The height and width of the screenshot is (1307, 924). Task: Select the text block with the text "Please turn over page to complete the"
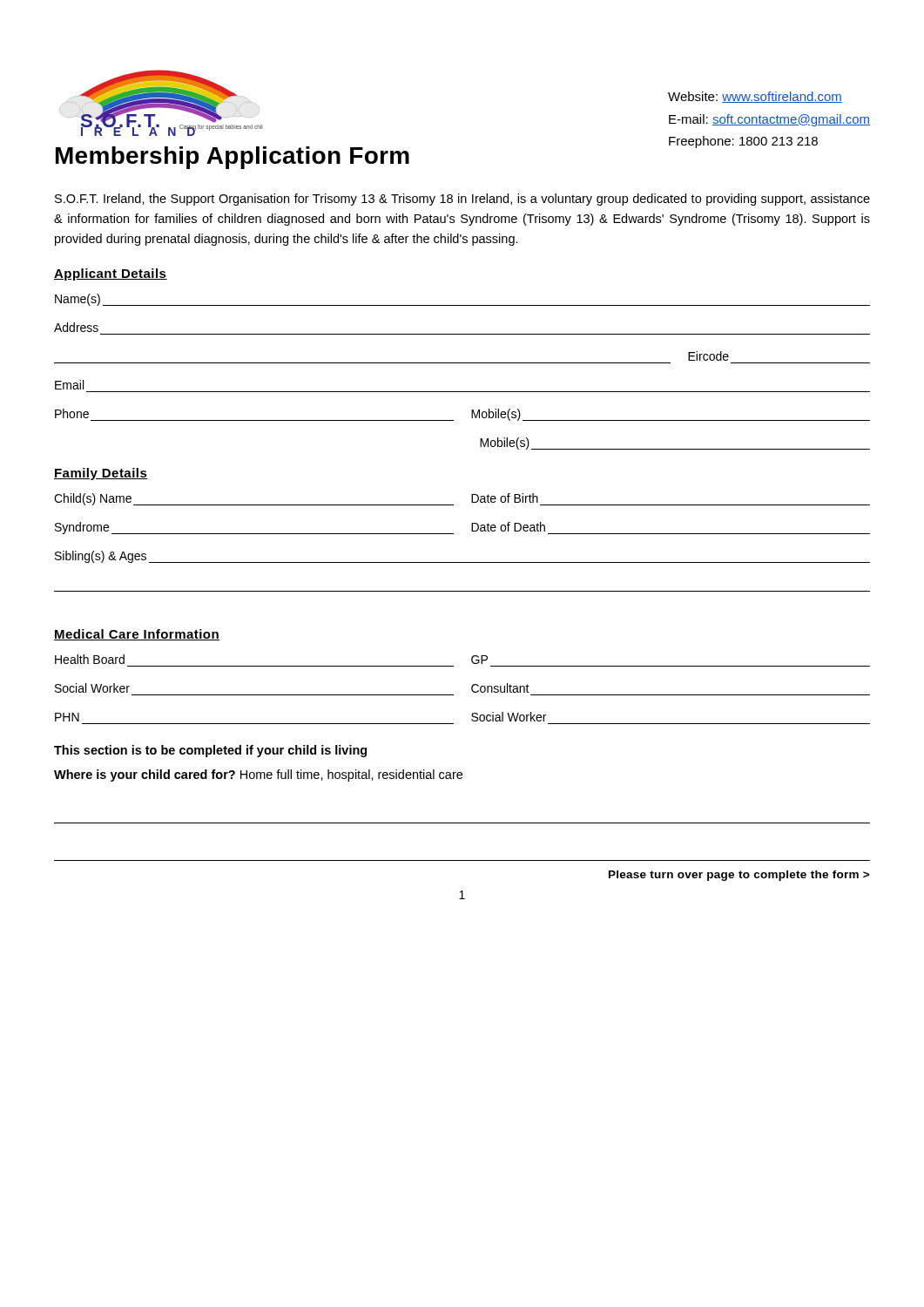[739, 874]
